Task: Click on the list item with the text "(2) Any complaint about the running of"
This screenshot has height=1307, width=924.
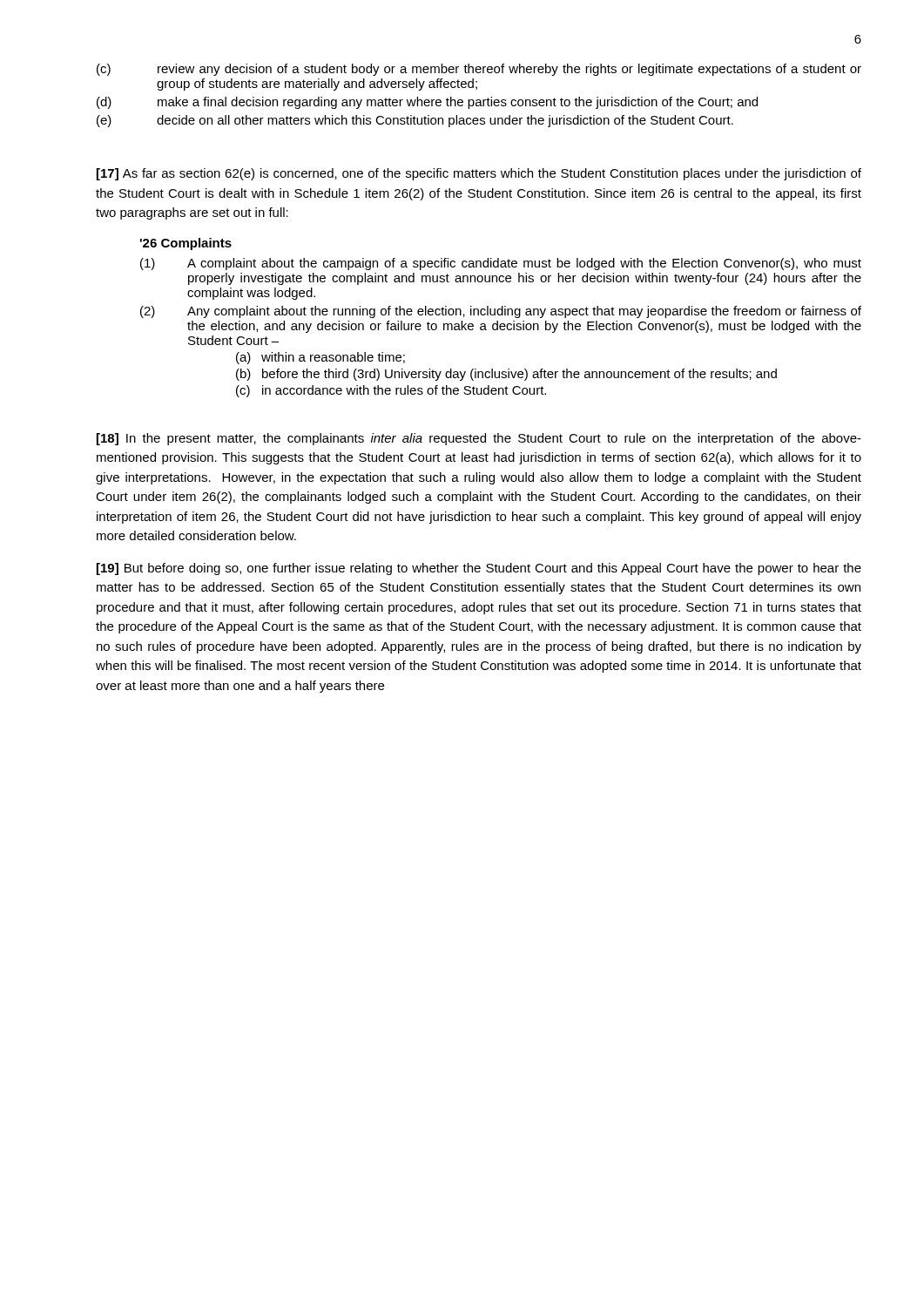Action: pyautogui.click(x=501, y=312)
